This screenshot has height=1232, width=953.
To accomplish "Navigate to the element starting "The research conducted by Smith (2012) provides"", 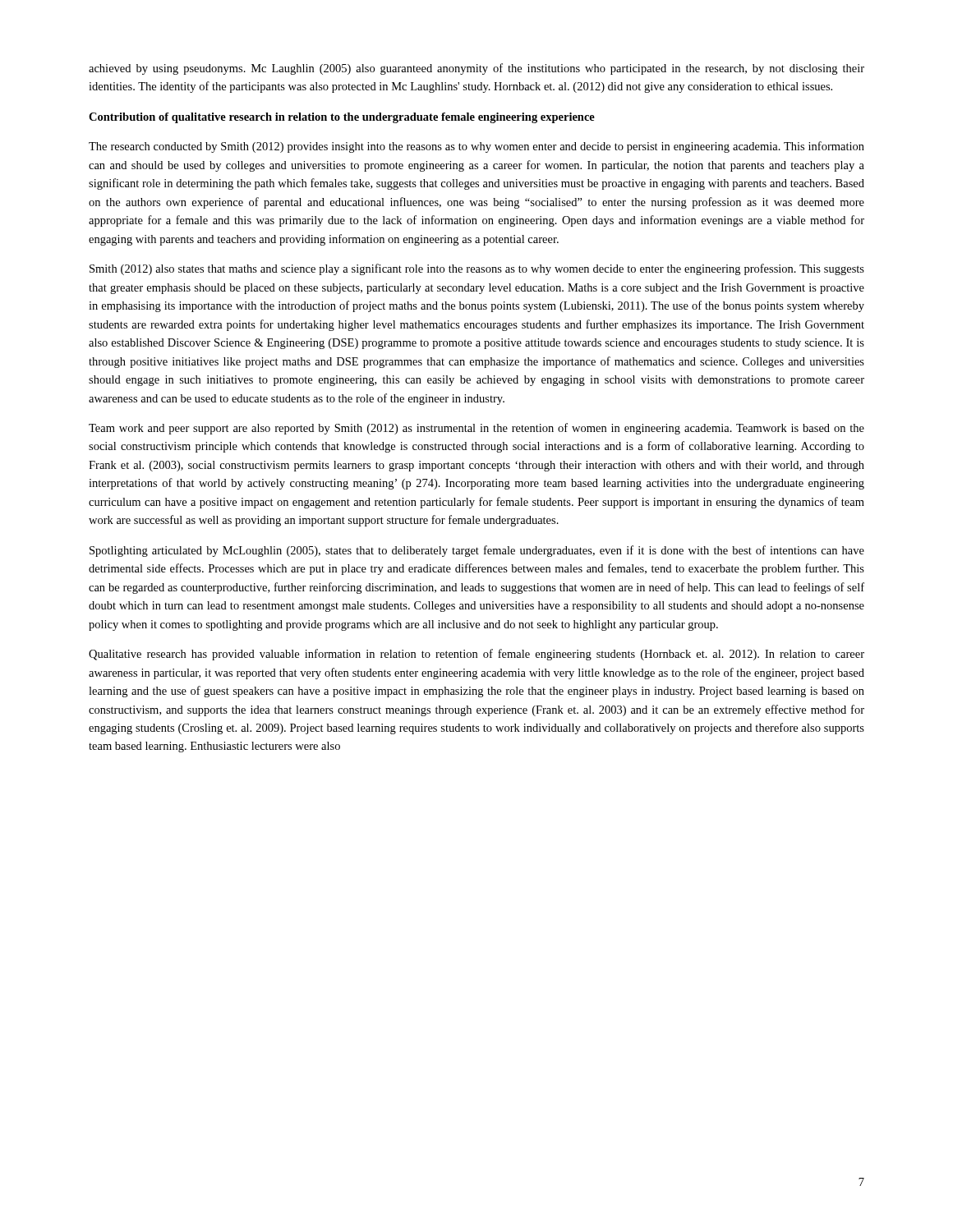I will tap(476, 193).
